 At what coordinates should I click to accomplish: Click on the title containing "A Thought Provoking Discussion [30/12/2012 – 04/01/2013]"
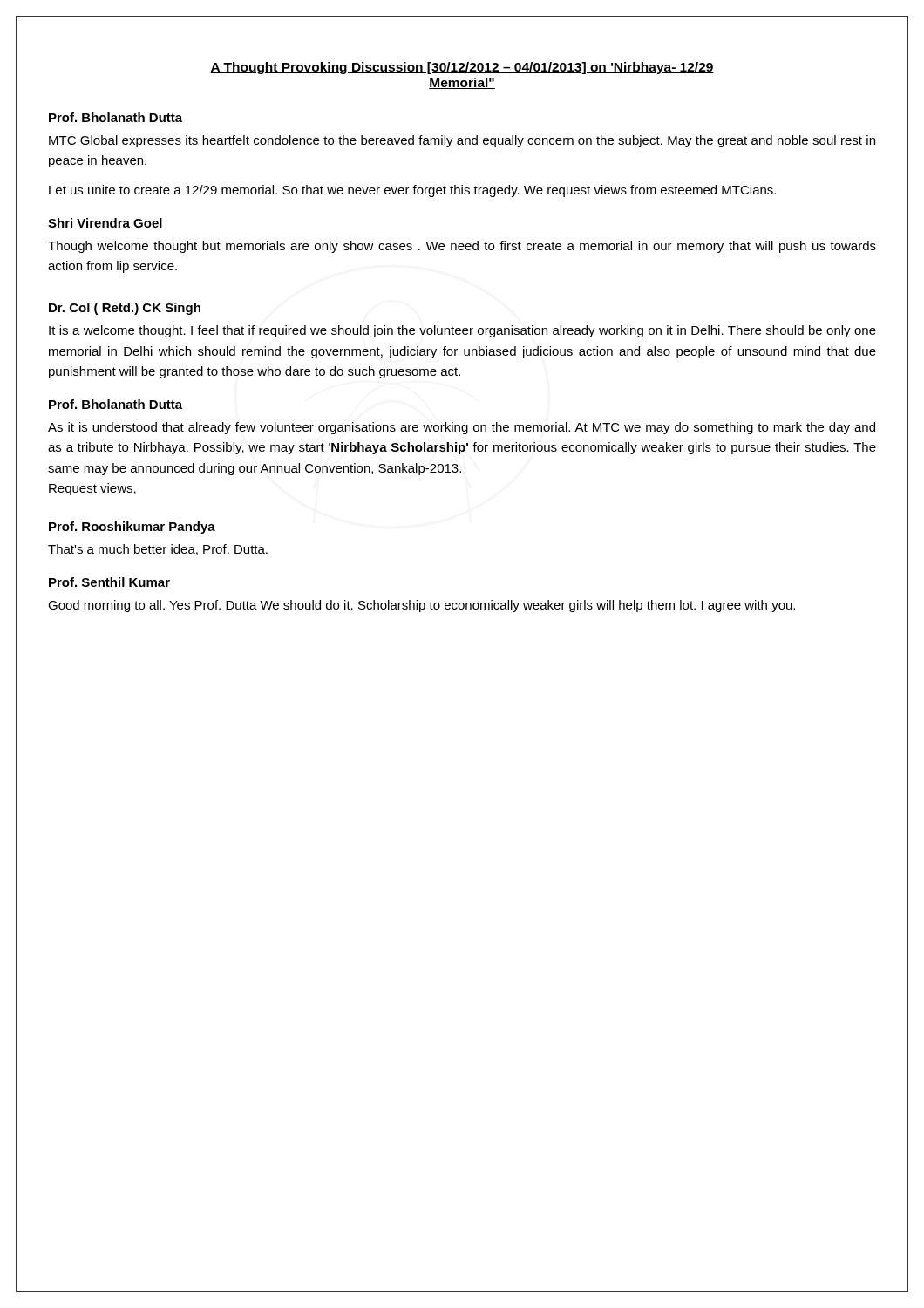click(x=462, y=75)
